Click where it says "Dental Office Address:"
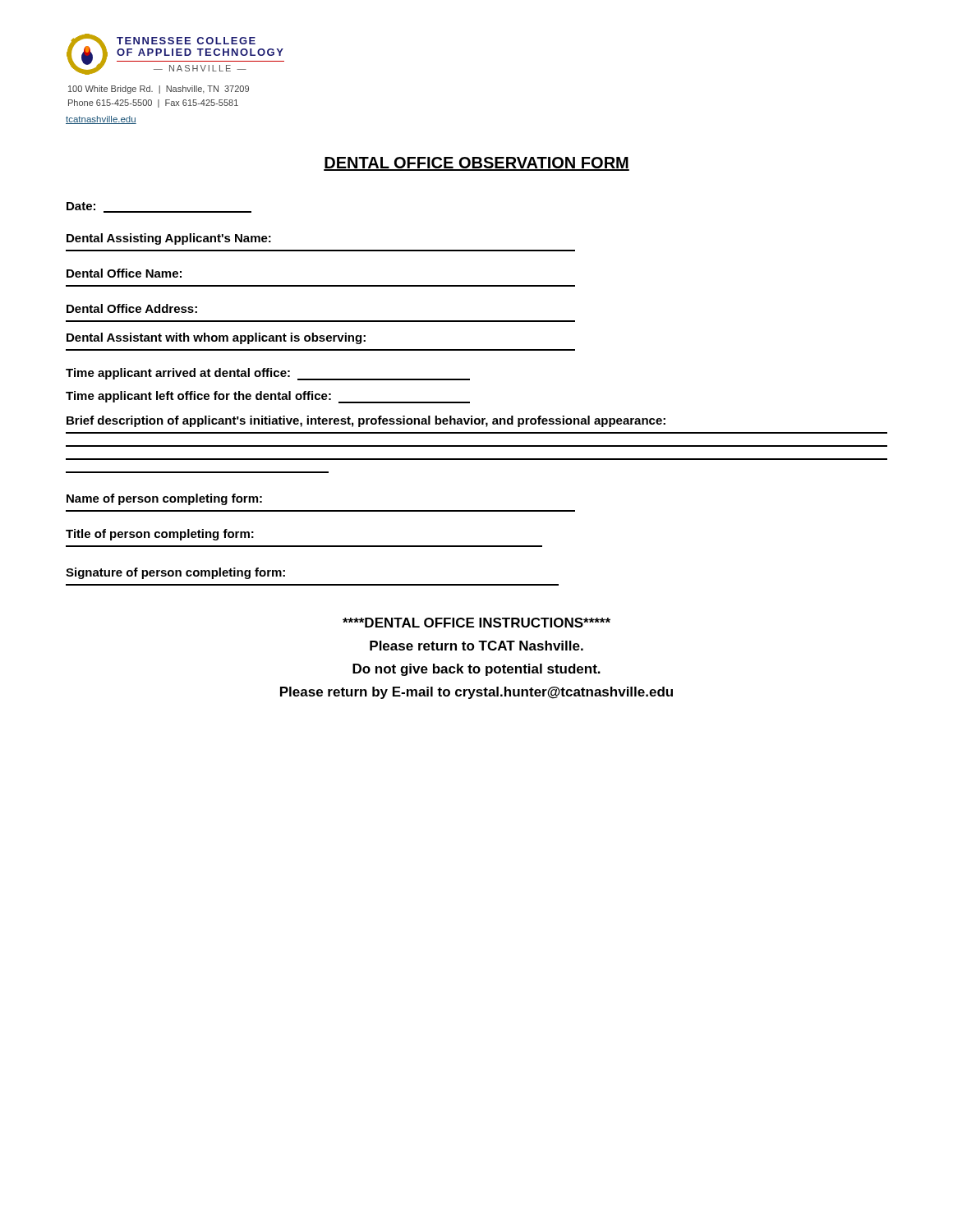The height and width of the screenshot is (1232, 953). (x=132, y=308)
